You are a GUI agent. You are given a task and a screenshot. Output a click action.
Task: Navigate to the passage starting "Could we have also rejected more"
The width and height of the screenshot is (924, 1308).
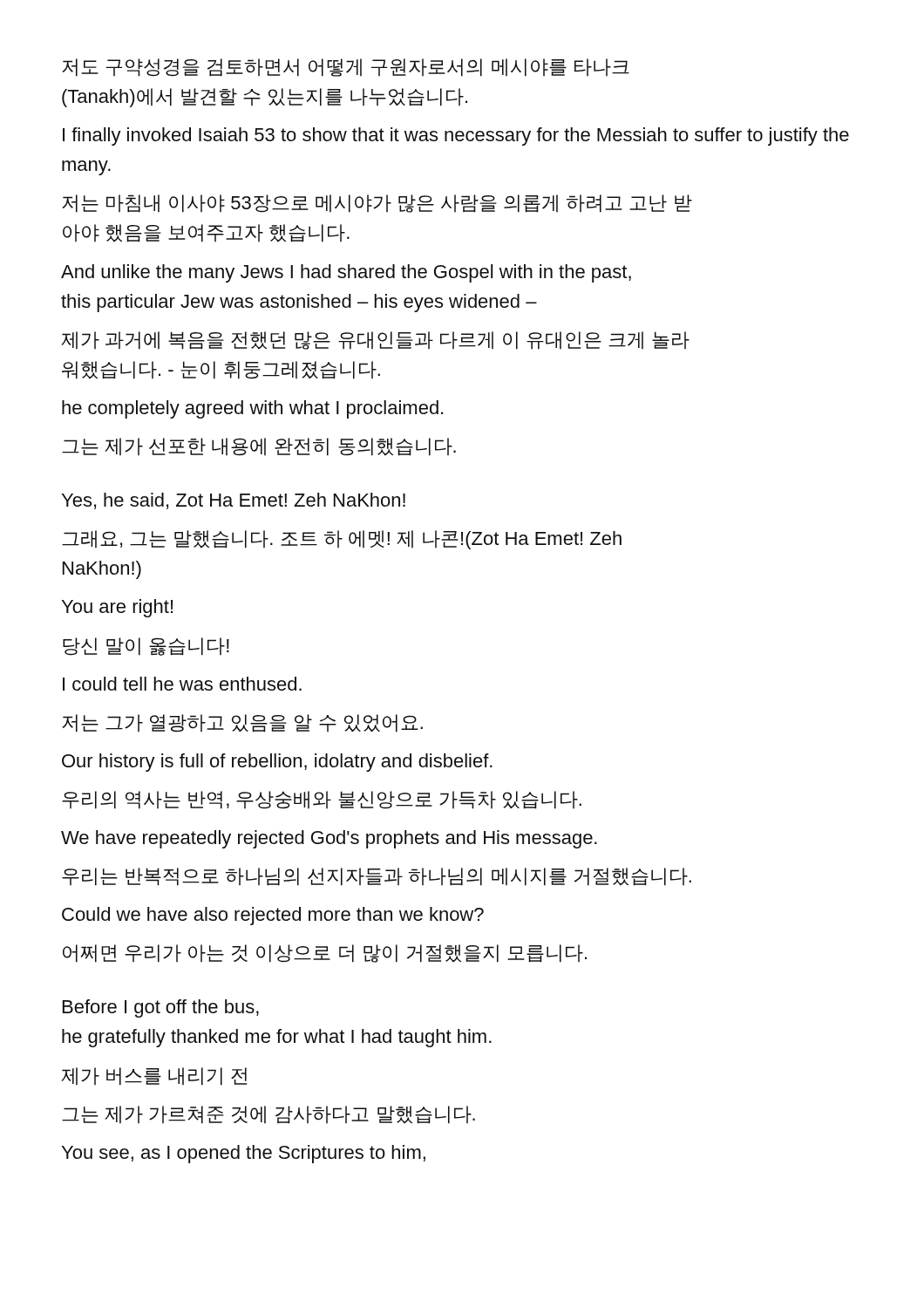(273, 914)
